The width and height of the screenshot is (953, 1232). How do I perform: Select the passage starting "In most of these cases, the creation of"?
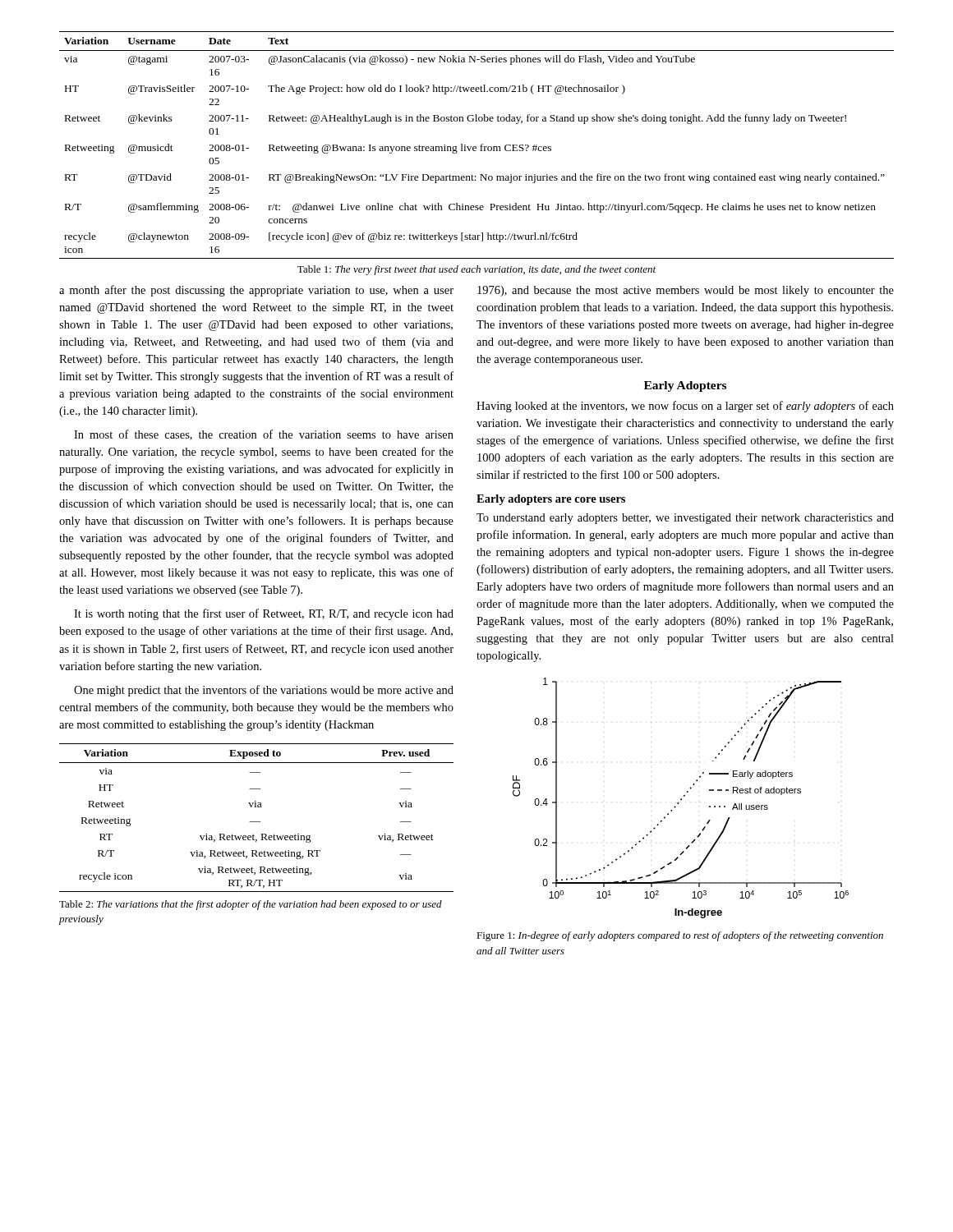click(256, 513)
